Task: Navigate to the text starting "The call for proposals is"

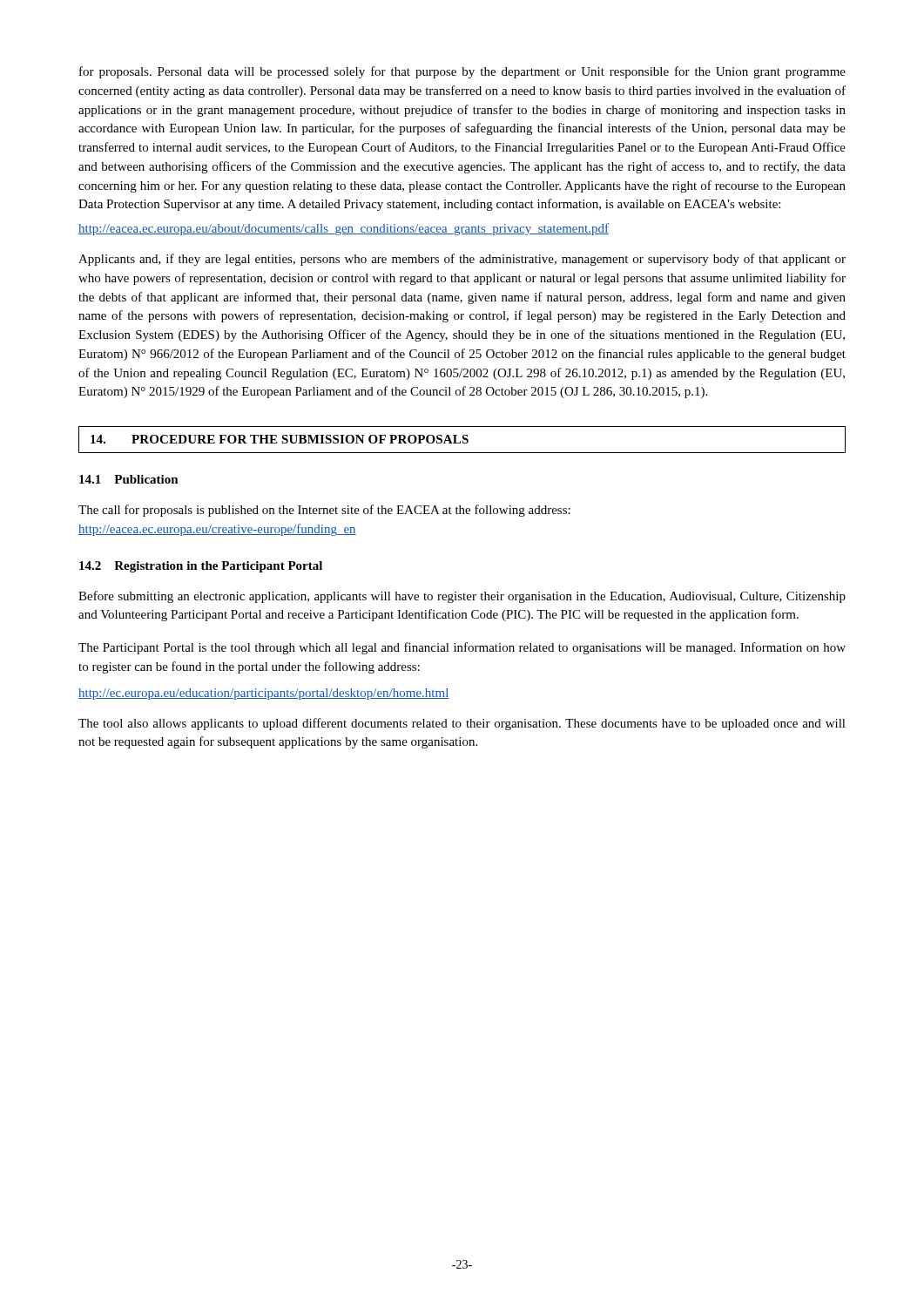Action: point(325,519)
